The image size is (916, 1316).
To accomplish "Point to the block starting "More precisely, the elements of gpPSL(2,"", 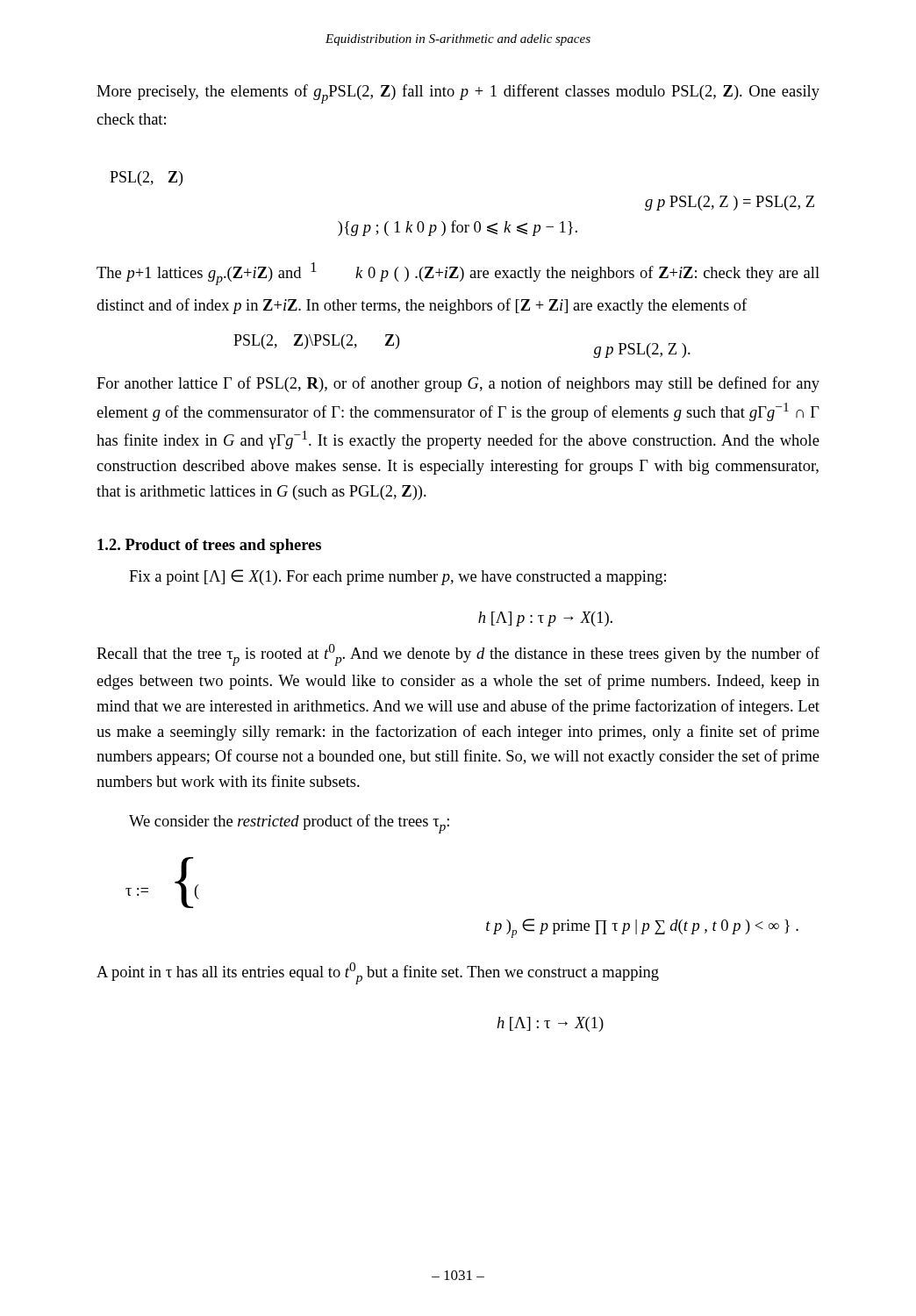I will click(458, 105).
